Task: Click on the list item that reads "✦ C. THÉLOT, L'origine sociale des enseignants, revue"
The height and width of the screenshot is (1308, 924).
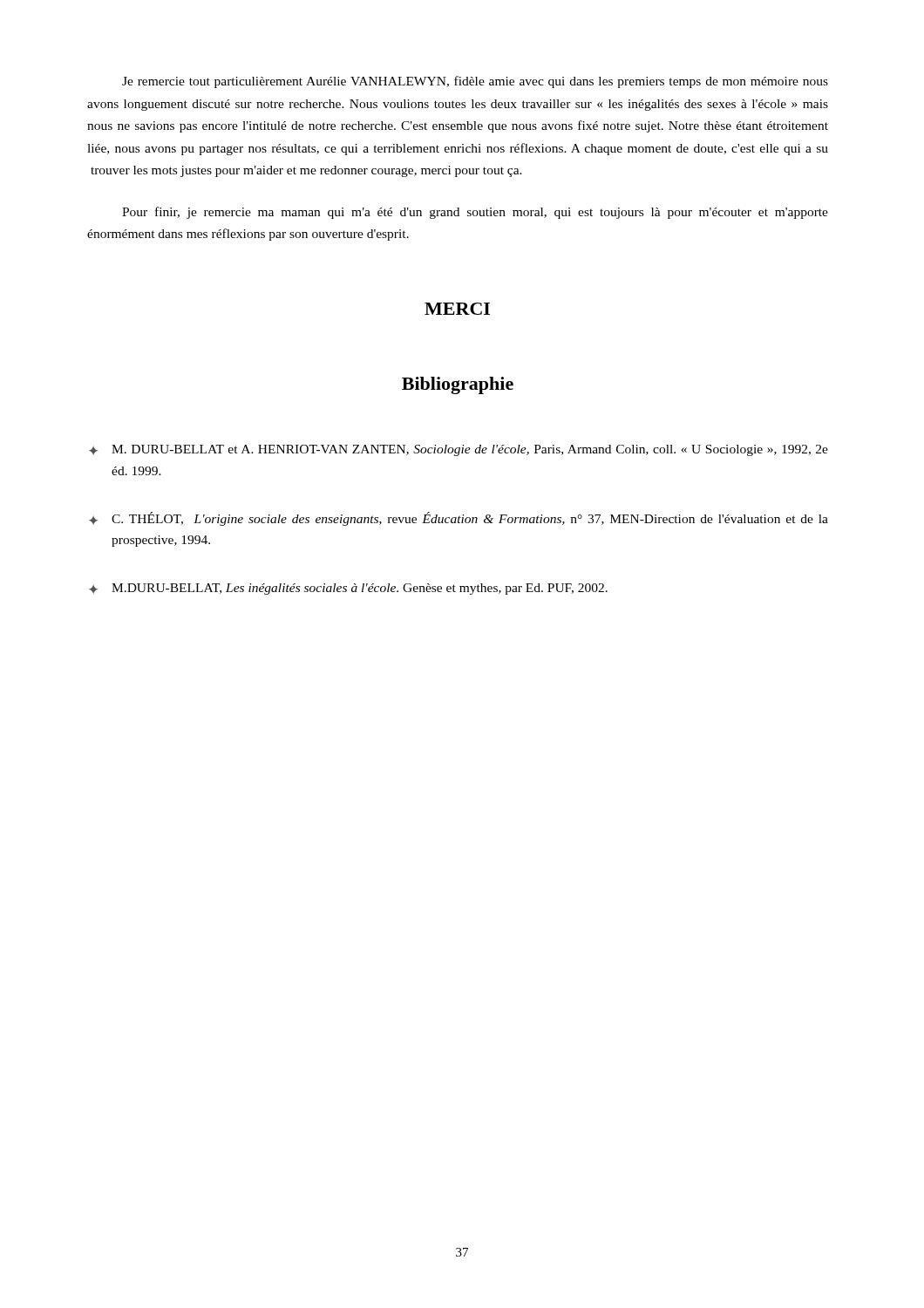Action: 458,530
